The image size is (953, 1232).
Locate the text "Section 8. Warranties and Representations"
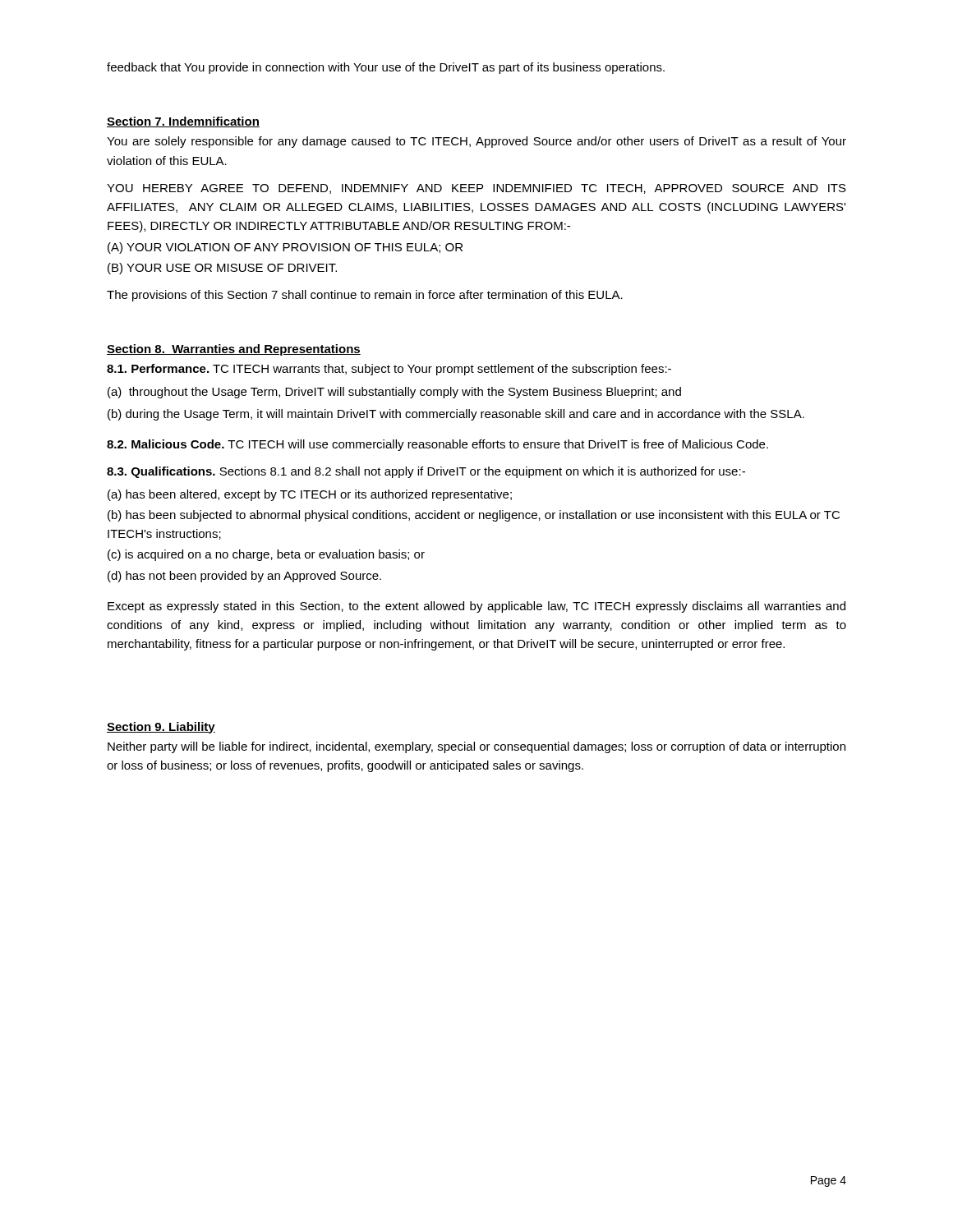234,349
